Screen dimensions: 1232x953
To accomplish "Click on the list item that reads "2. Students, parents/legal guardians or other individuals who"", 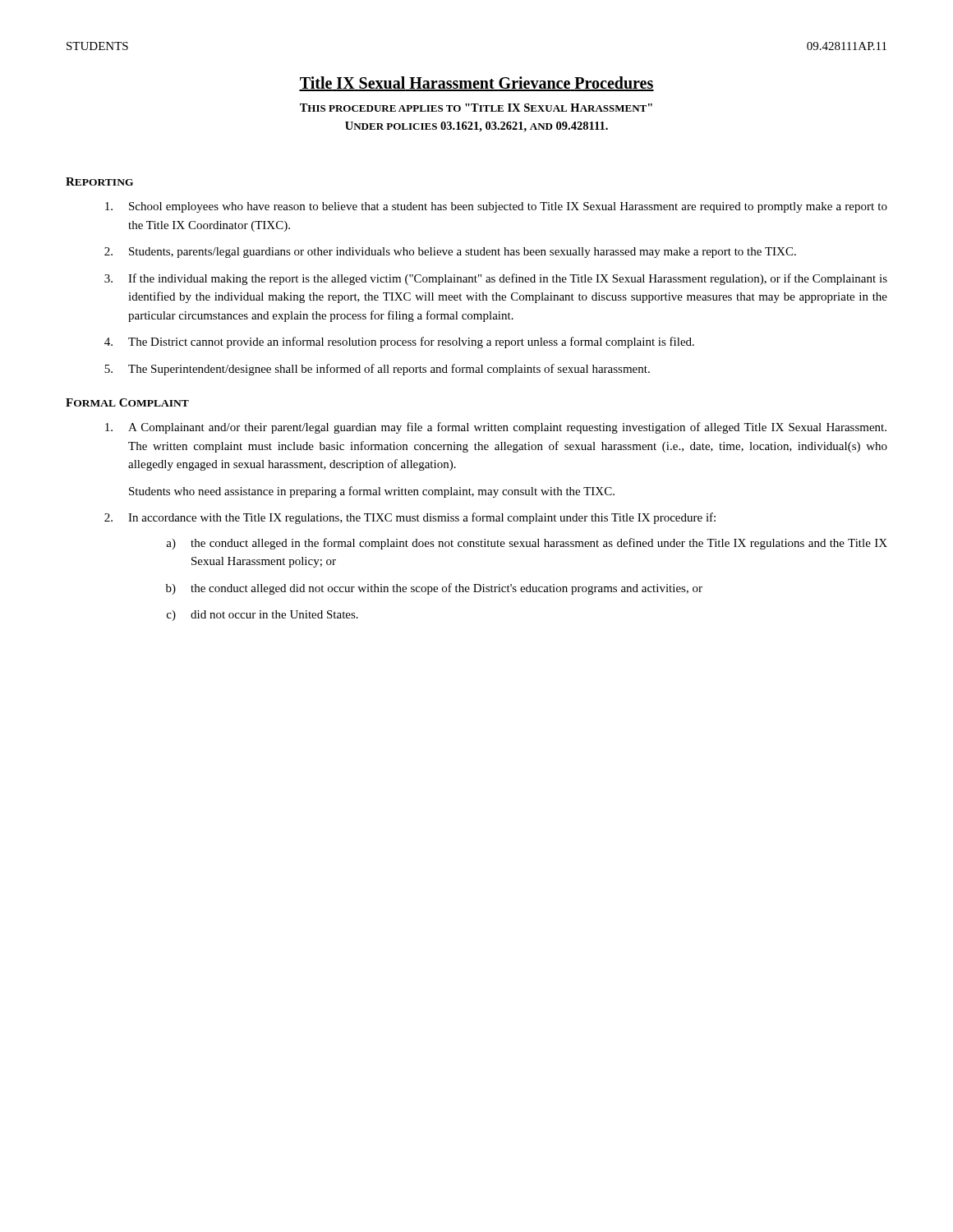I will tap(476, 252).
